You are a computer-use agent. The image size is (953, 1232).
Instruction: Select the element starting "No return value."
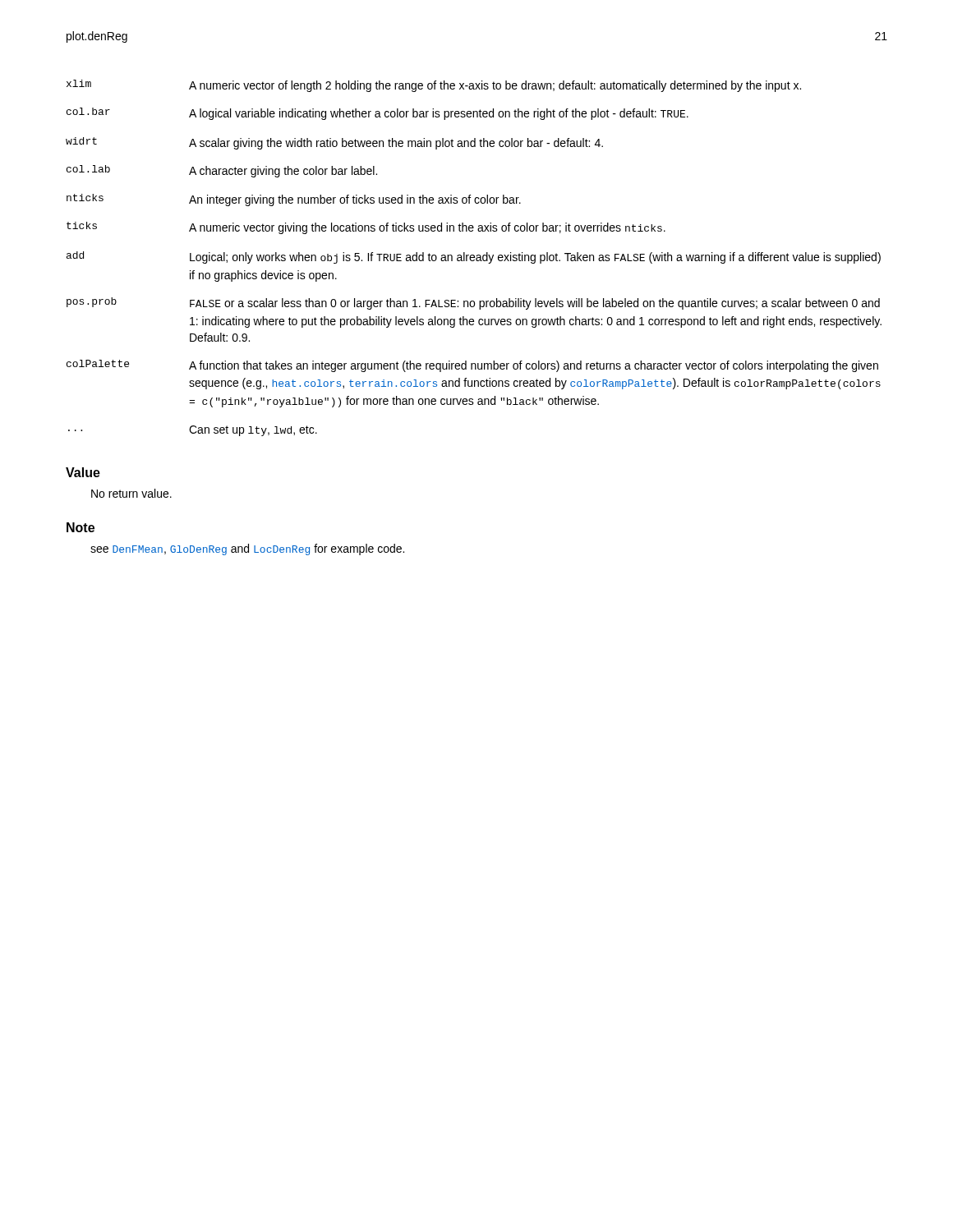coord(131,494)
